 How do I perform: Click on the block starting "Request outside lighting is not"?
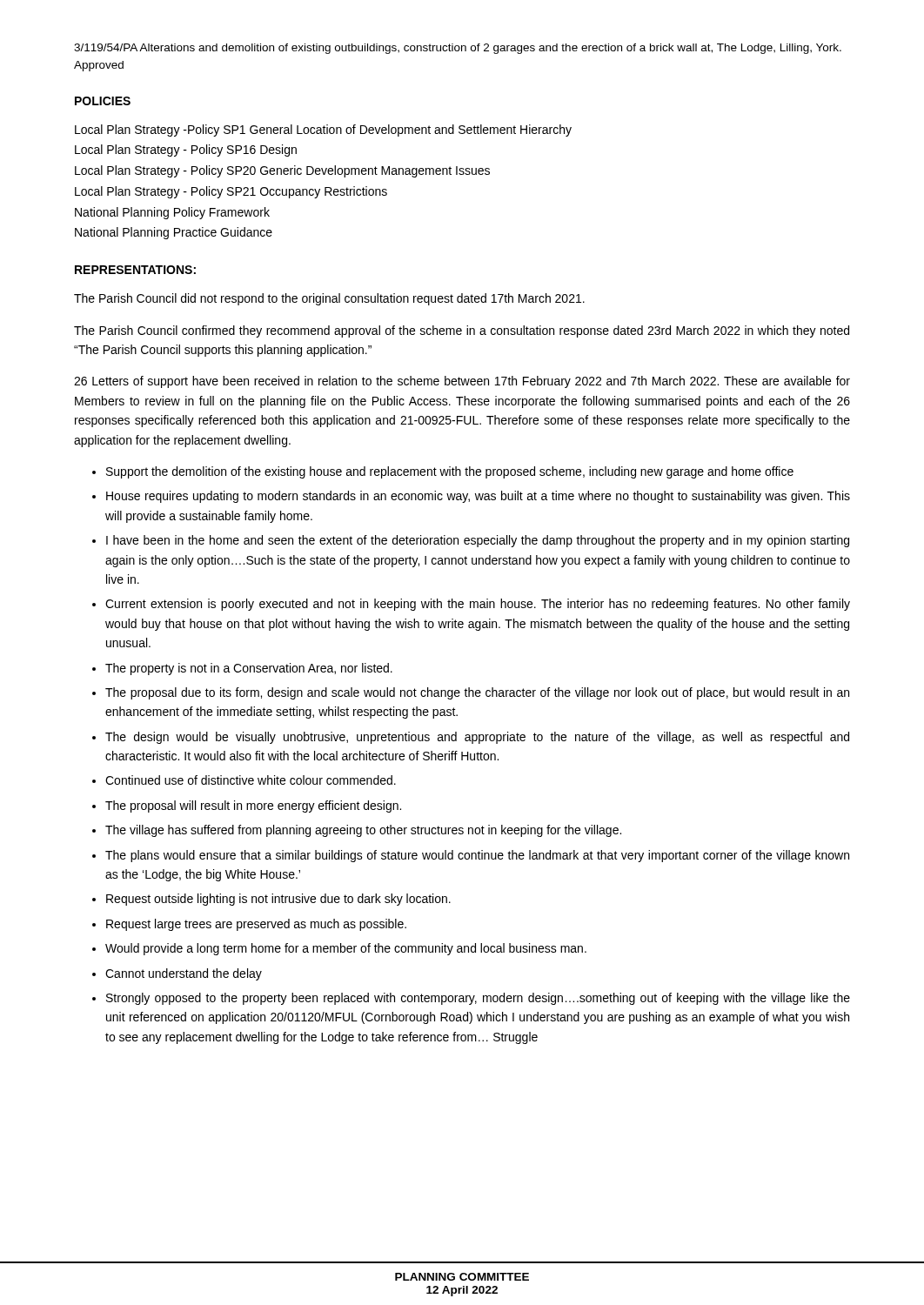pyautogui.click(x=278, y=899)
